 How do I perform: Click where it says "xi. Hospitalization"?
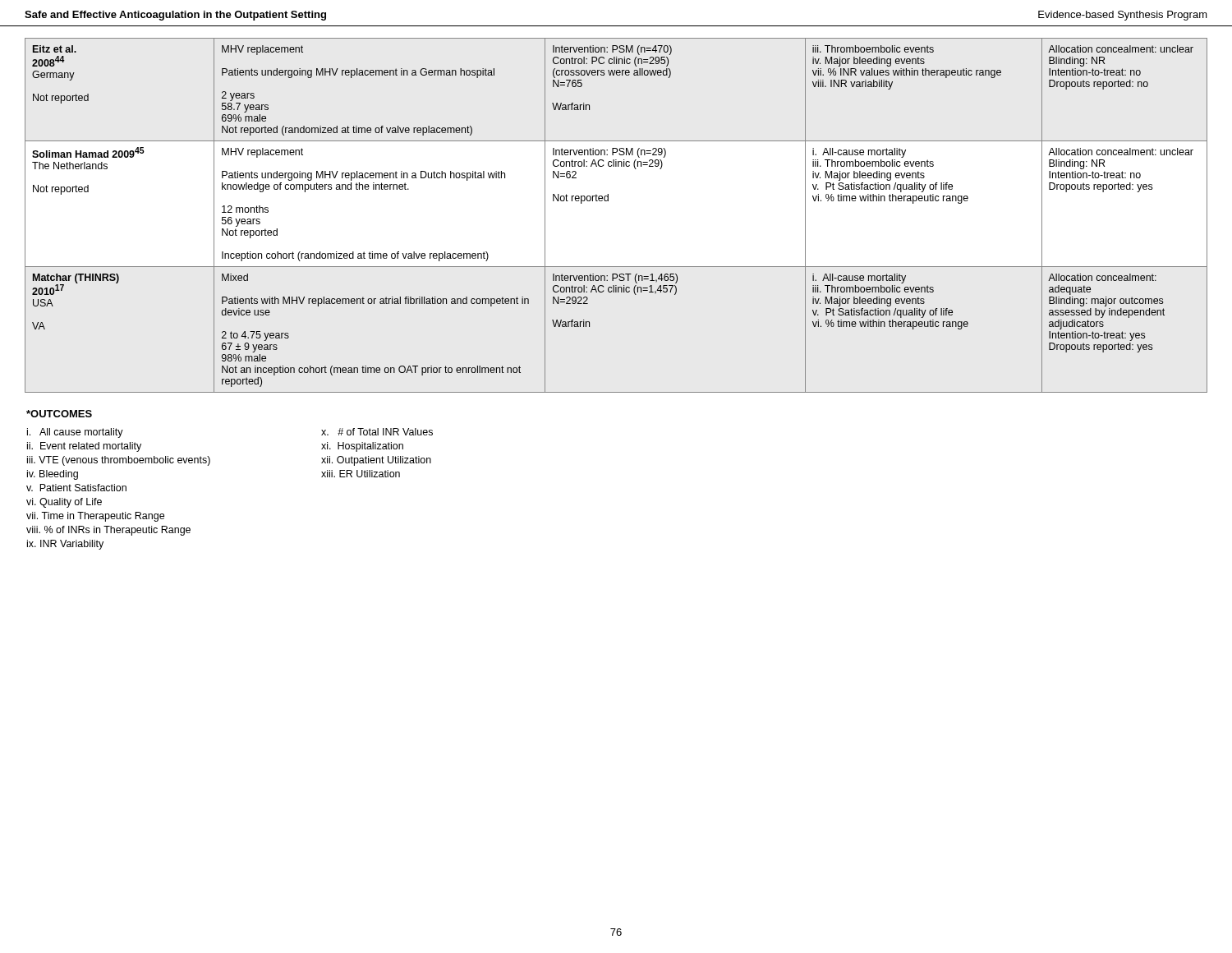[x=363, y=446]
